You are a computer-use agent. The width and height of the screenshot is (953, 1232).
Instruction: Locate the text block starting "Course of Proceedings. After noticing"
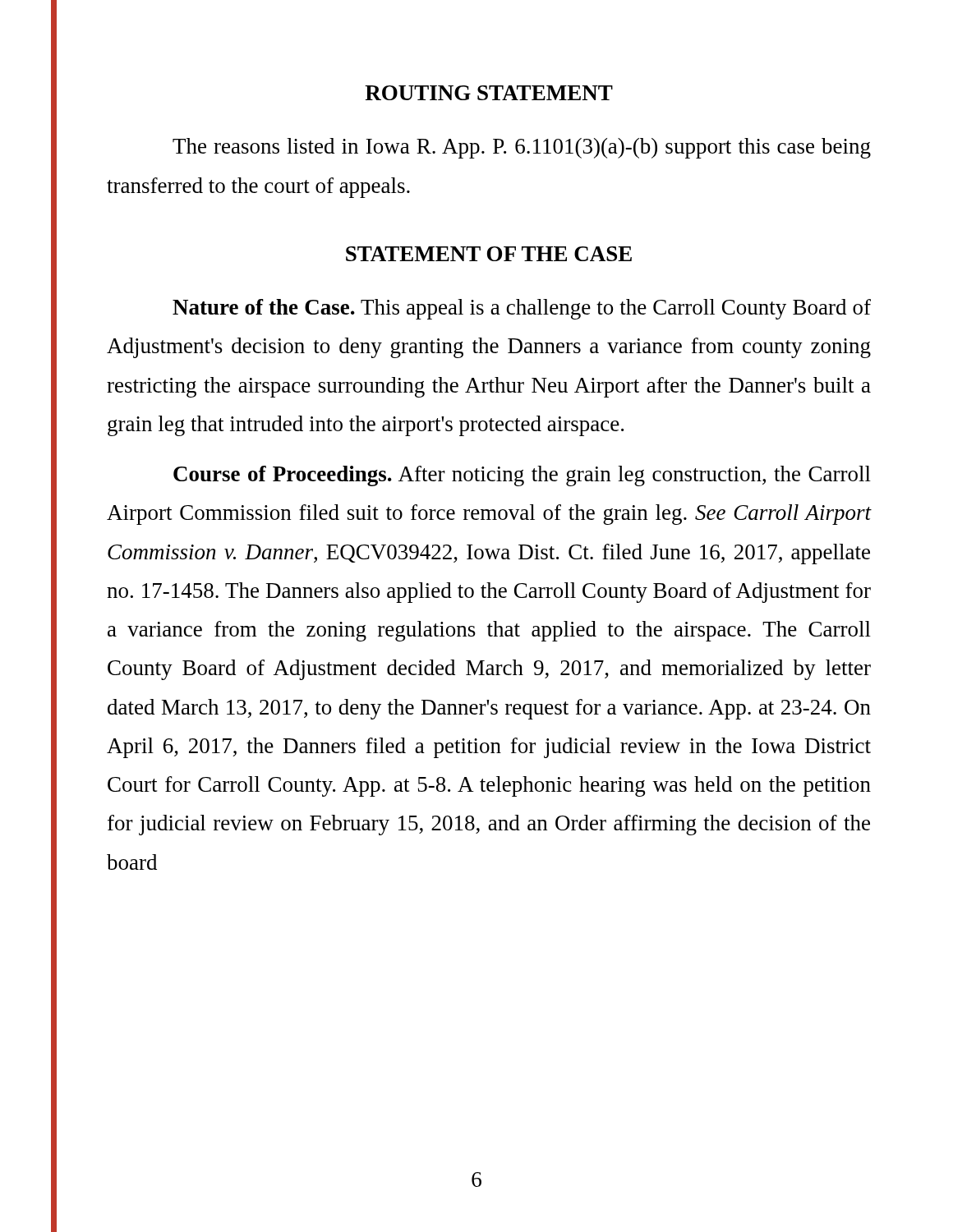(489, 668)
